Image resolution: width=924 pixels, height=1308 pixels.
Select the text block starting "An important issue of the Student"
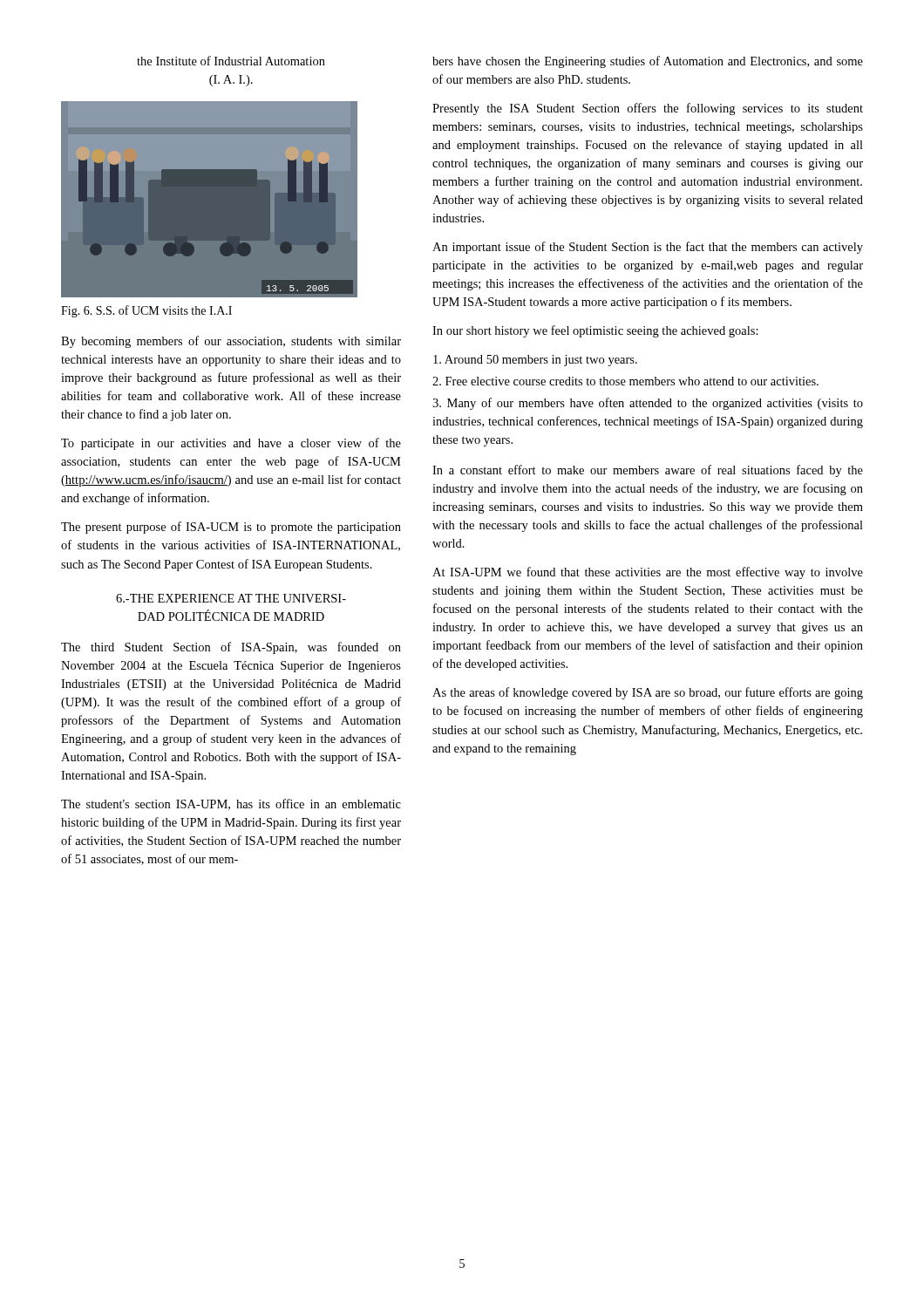pos(648,275)
